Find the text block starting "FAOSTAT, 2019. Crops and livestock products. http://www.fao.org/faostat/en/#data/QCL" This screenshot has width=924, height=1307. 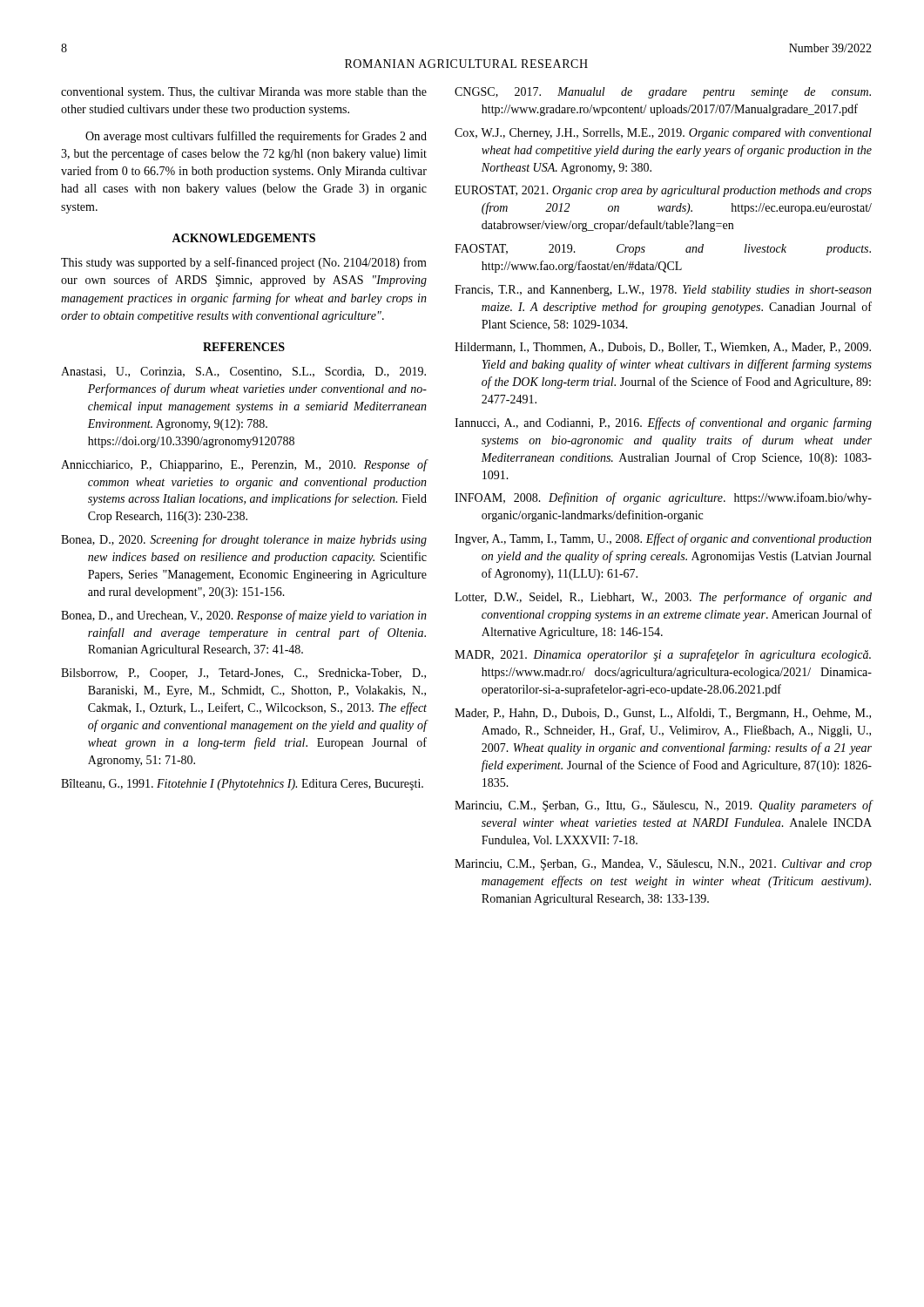[x=663, y=257]
